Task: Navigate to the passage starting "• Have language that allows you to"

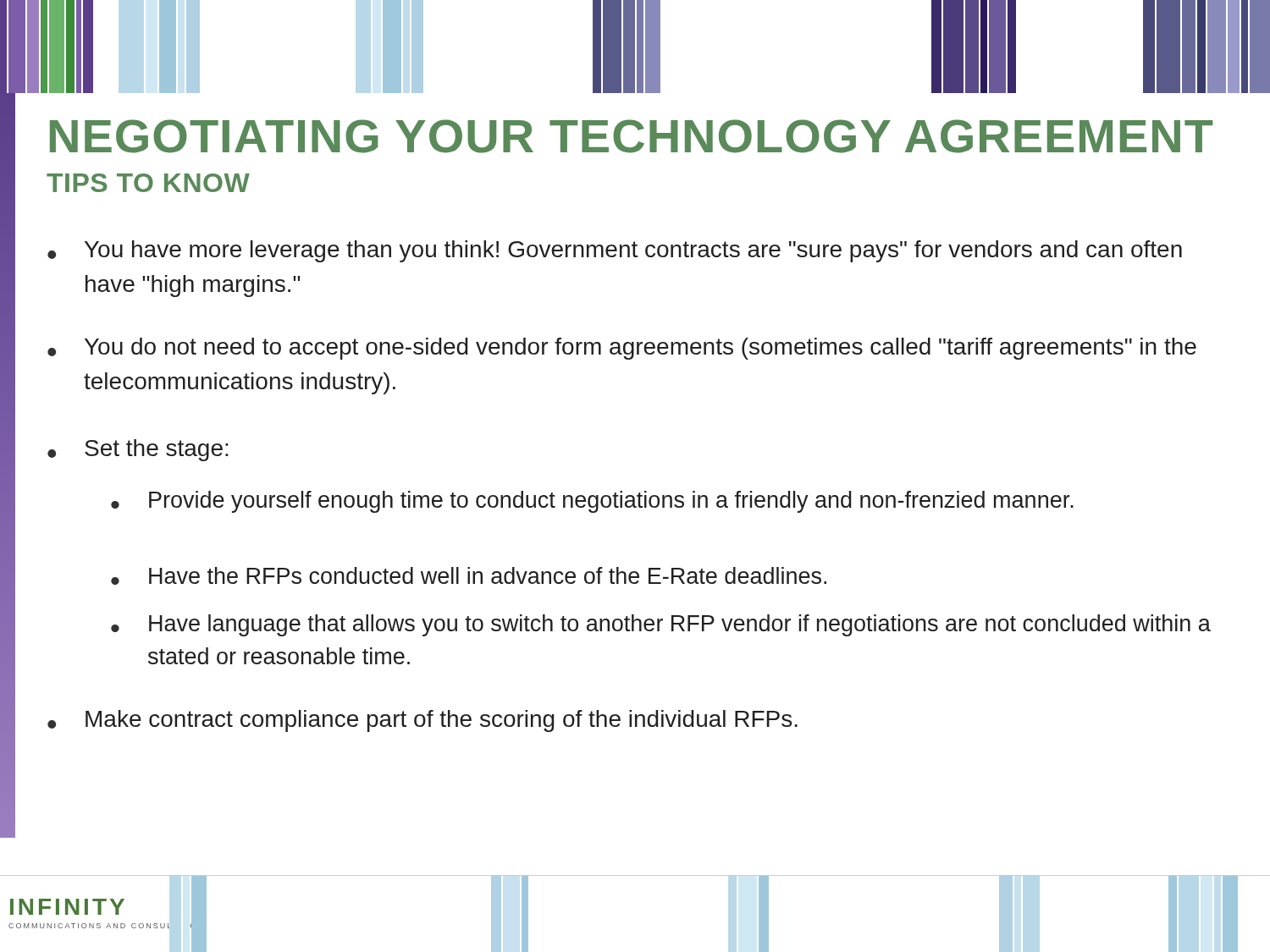Action: pyautogui.click(x=660, y=641)
